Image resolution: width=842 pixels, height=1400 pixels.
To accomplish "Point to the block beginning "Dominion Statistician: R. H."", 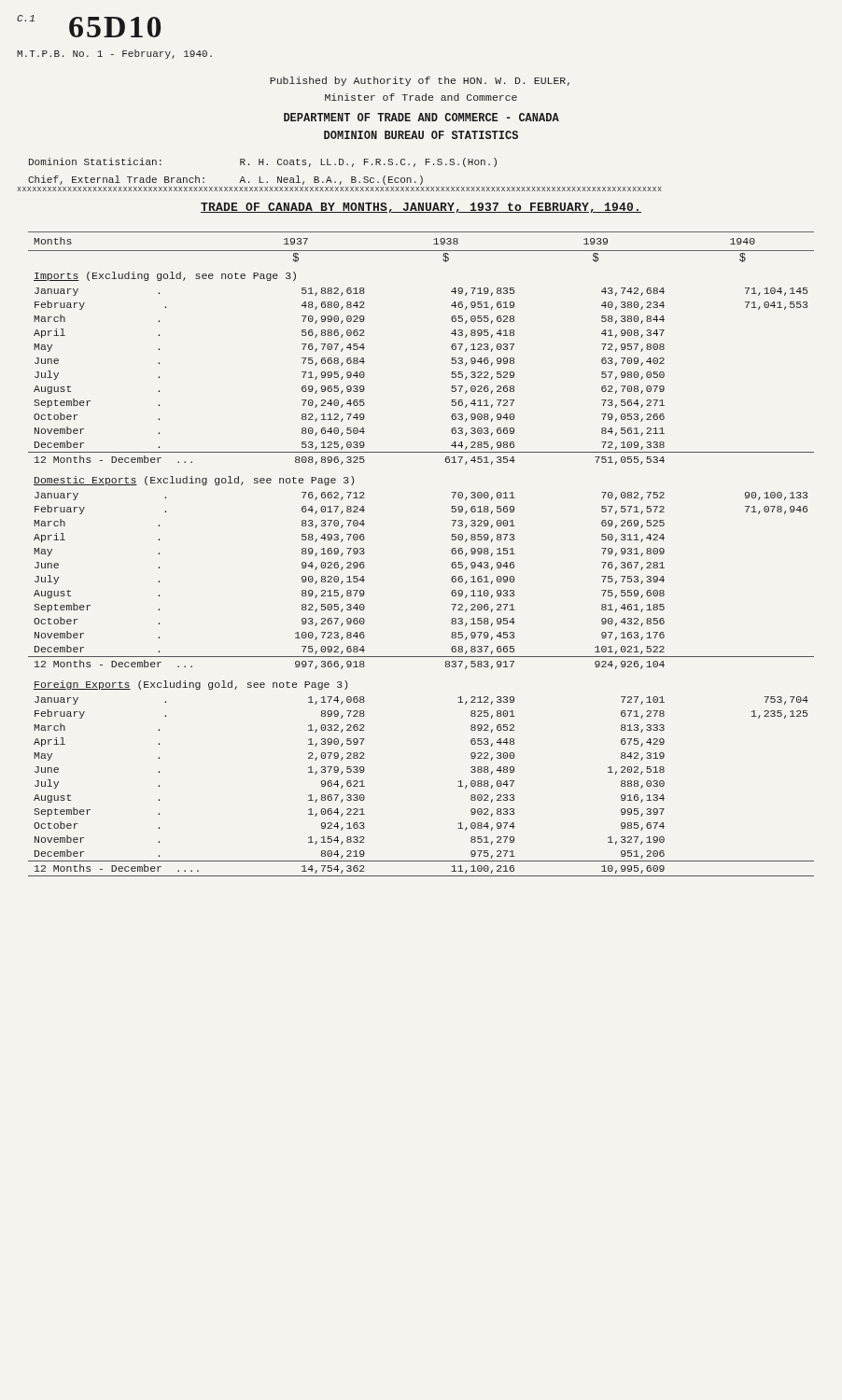I will (x=263, y=171).
